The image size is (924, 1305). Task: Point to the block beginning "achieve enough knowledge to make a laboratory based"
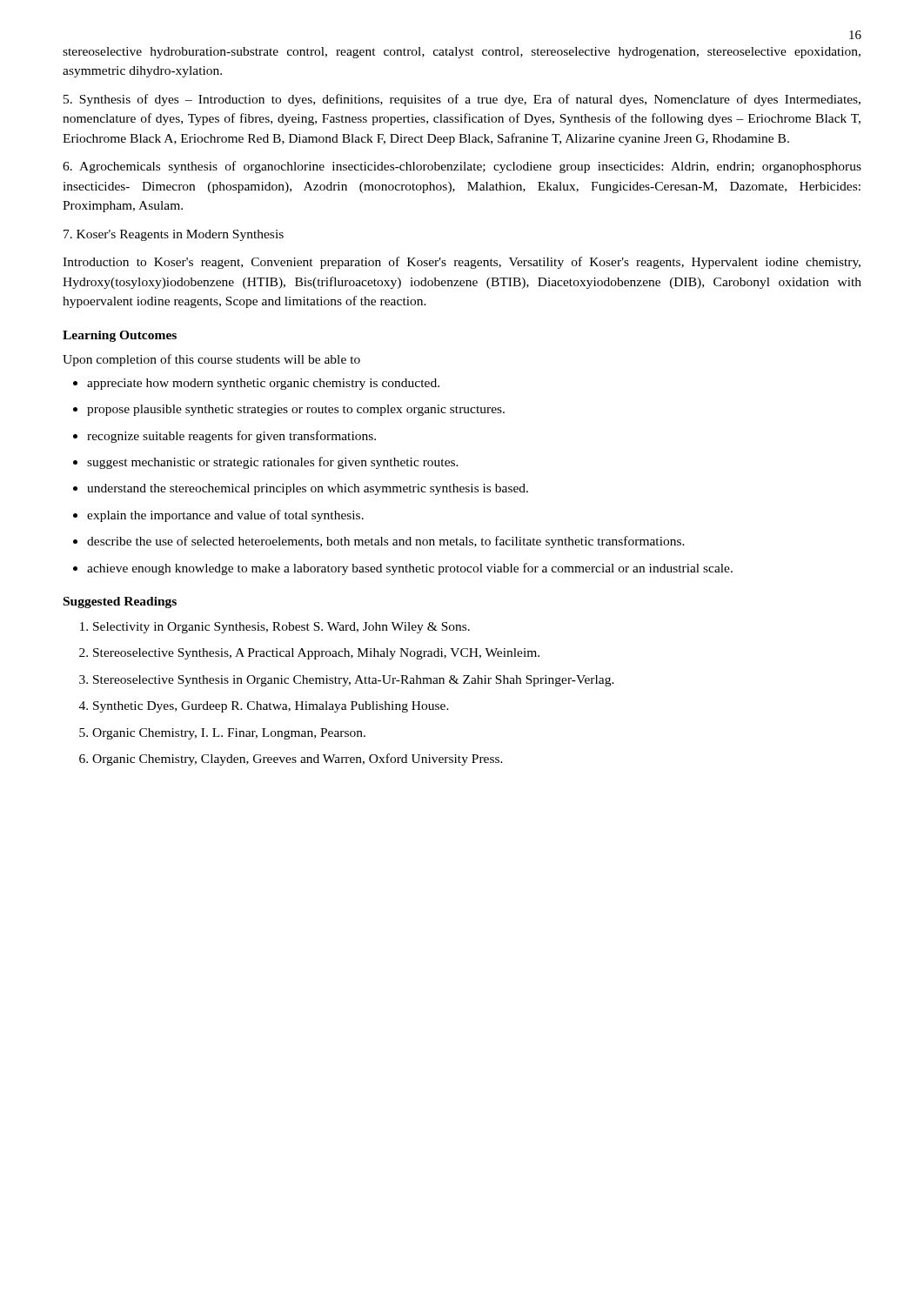click(x=462, y=568)
